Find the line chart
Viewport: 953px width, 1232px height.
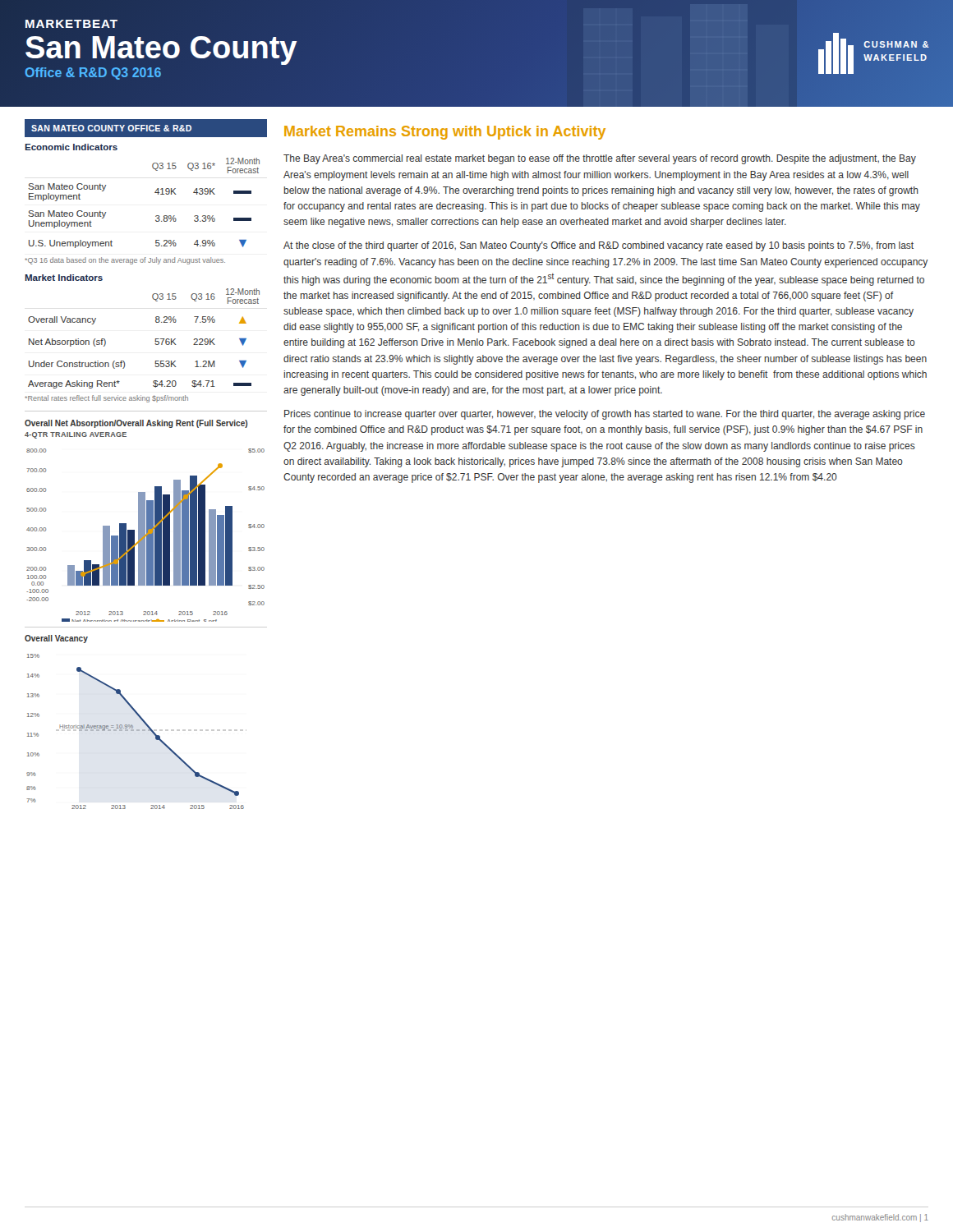[x=146, y=728]
